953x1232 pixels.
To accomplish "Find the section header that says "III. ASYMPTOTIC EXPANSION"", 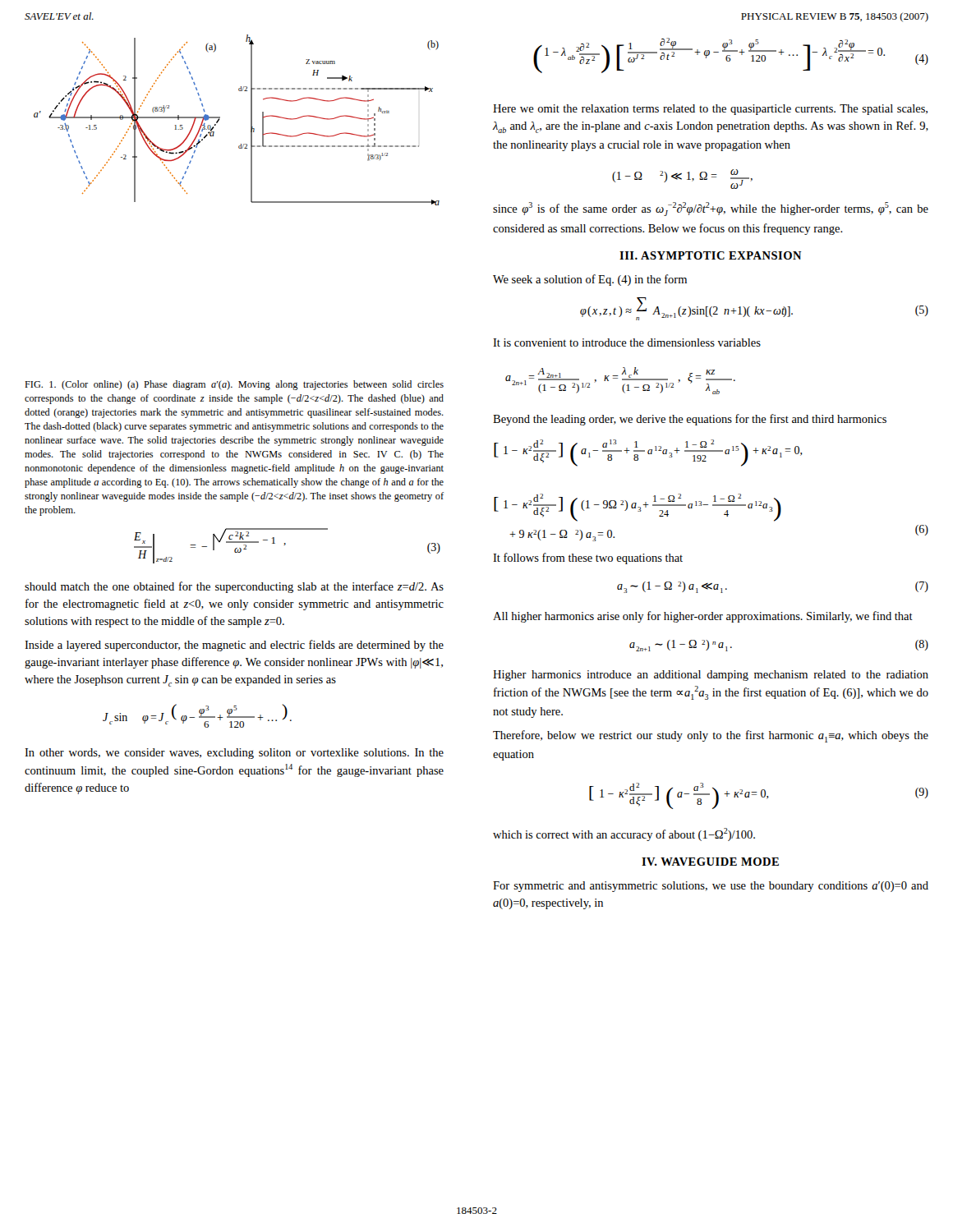I will click(711, 255).
